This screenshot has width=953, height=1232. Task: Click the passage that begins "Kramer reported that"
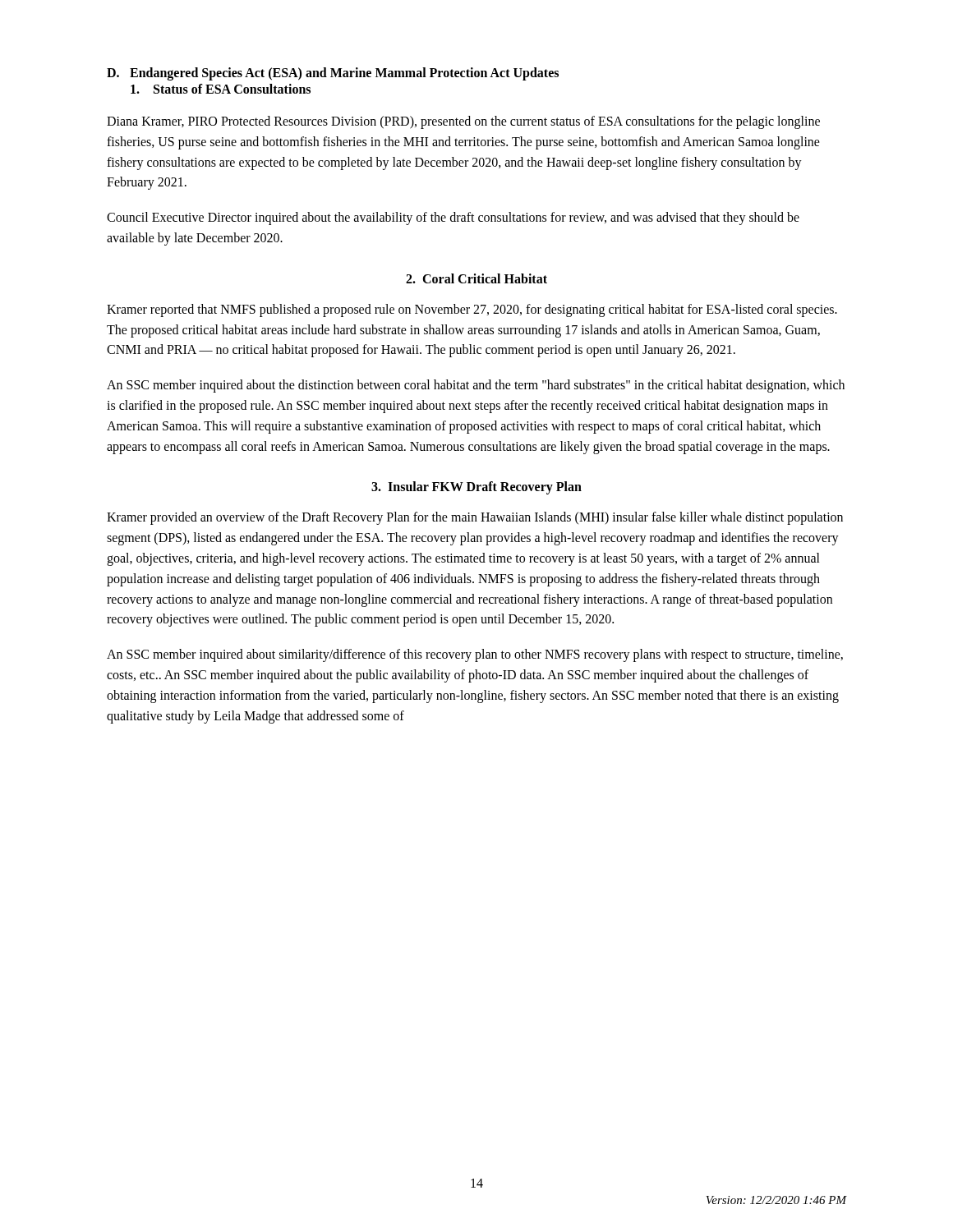pos(472,329)
